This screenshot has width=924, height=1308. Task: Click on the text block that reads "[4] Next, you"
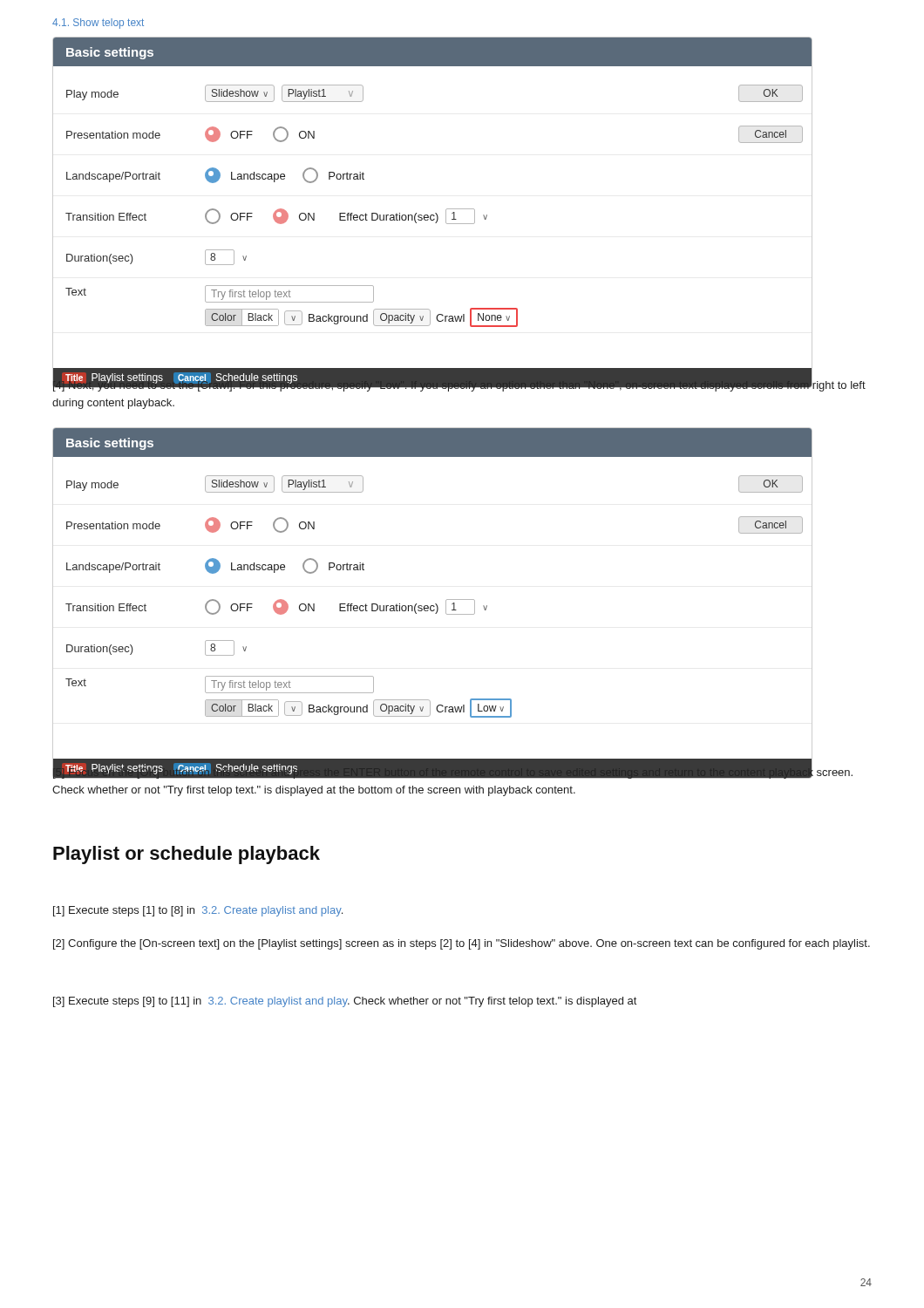[x=459, y=394]
